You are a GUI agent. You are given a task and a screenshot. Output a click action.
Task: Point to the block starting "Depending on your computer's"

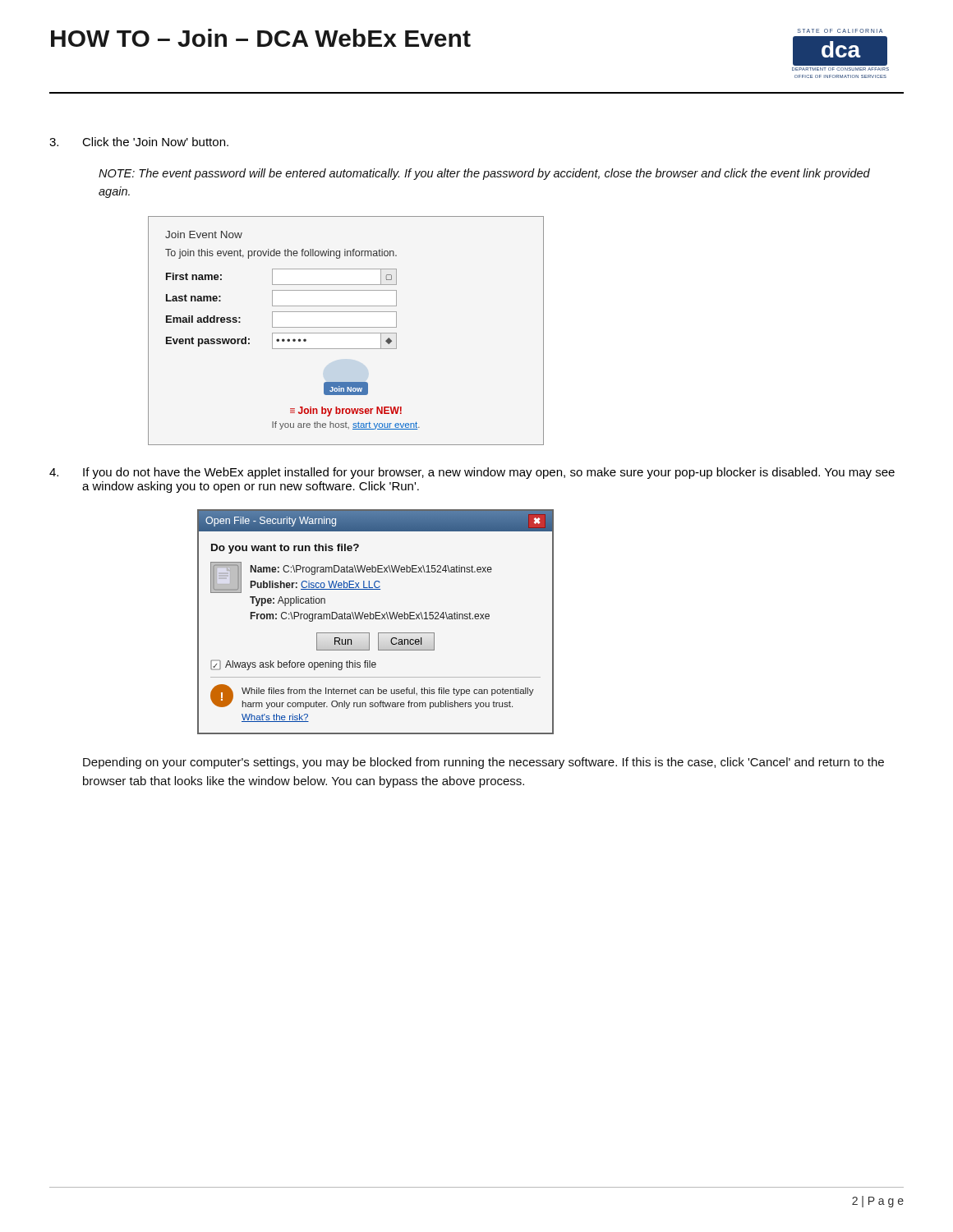[x=483, y=771]
